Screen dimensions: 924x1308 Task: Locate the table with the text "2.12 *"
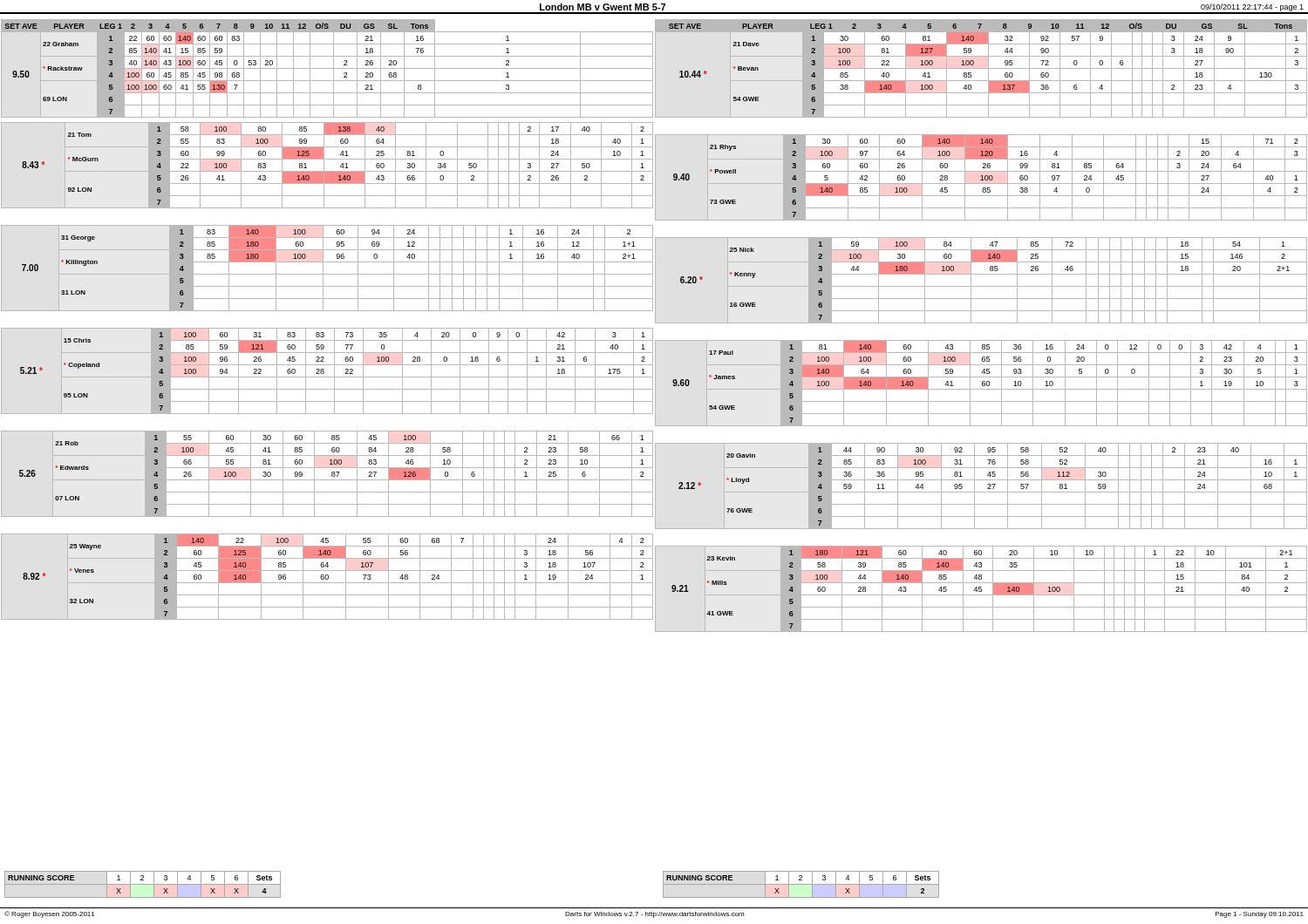pos(981,486)
